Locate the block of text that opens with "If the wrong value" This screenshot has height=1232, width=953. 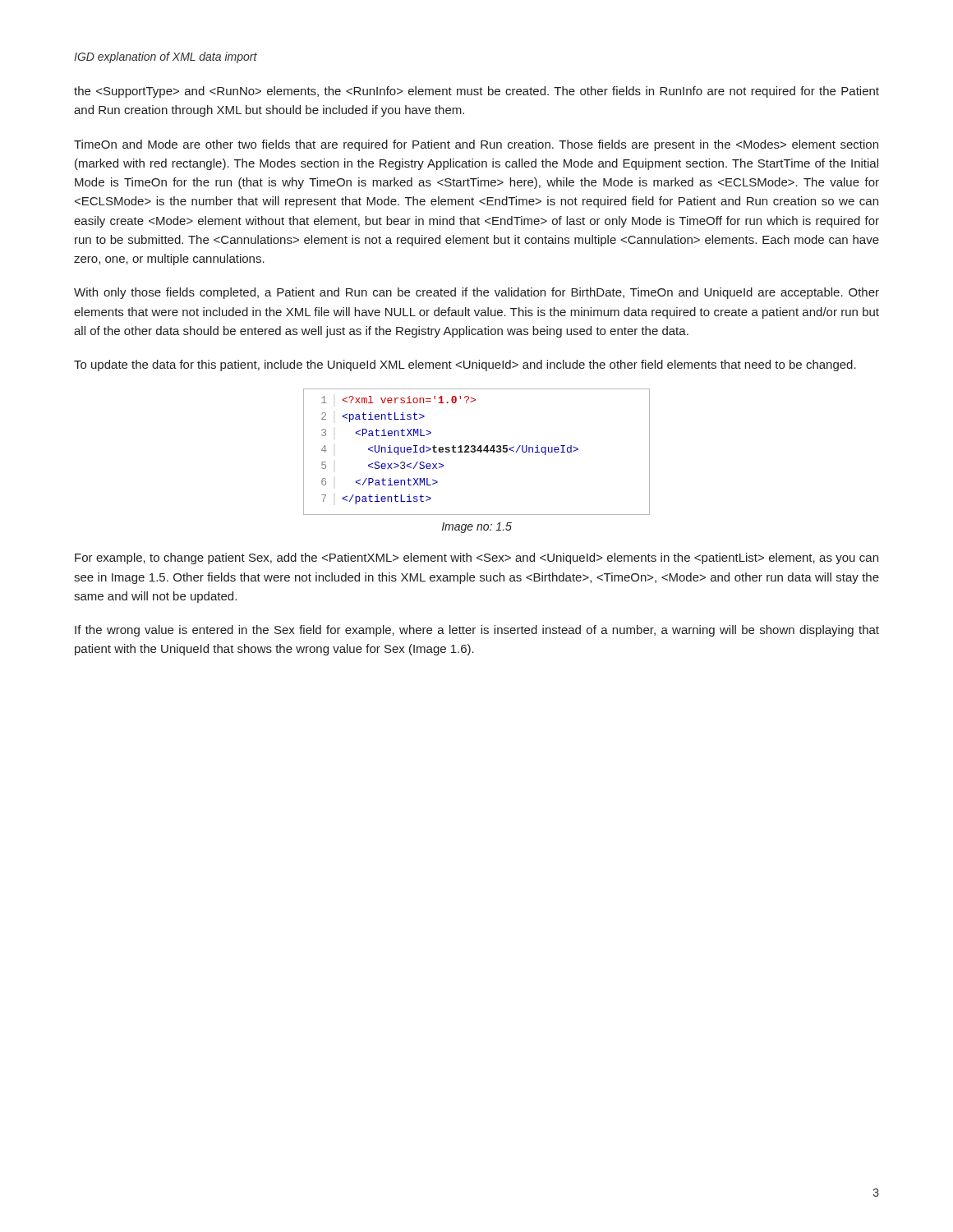tap(476, 639)
